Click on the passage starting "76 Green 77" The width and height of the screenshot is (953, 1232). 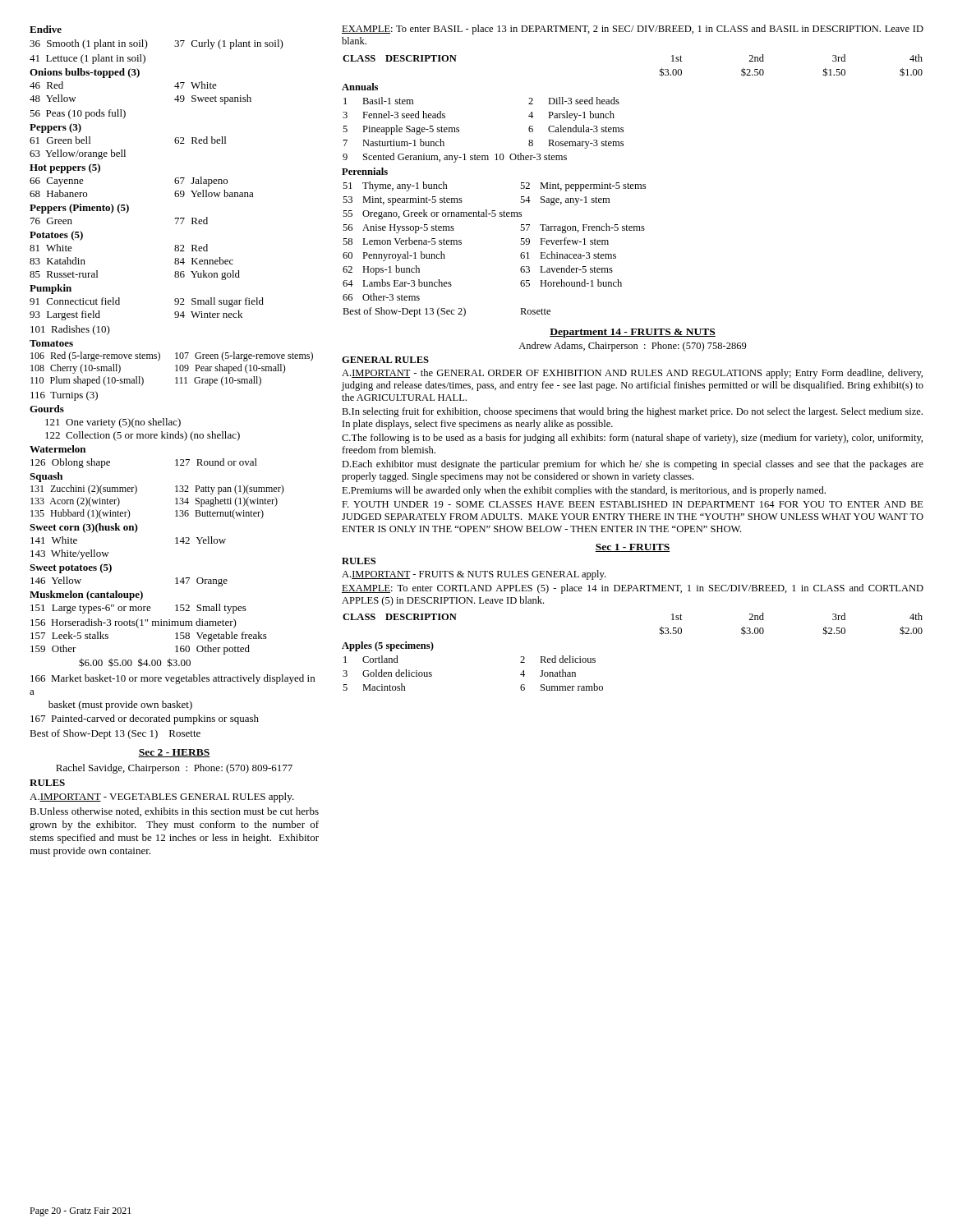pyautogui.click(x=174, y=221)
